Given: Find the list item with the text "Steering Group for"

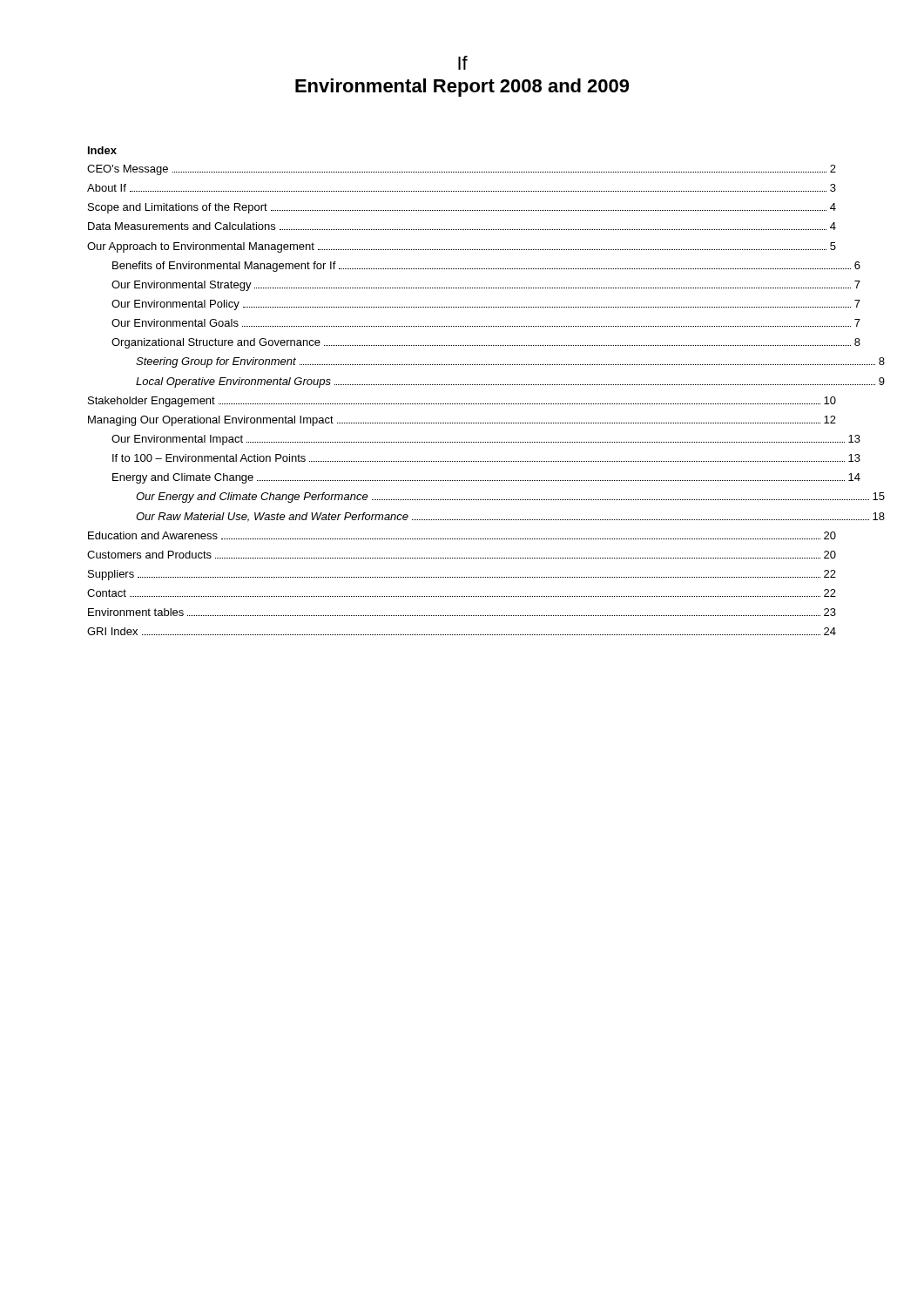Looking at the screenshot, I should (510, 362).
